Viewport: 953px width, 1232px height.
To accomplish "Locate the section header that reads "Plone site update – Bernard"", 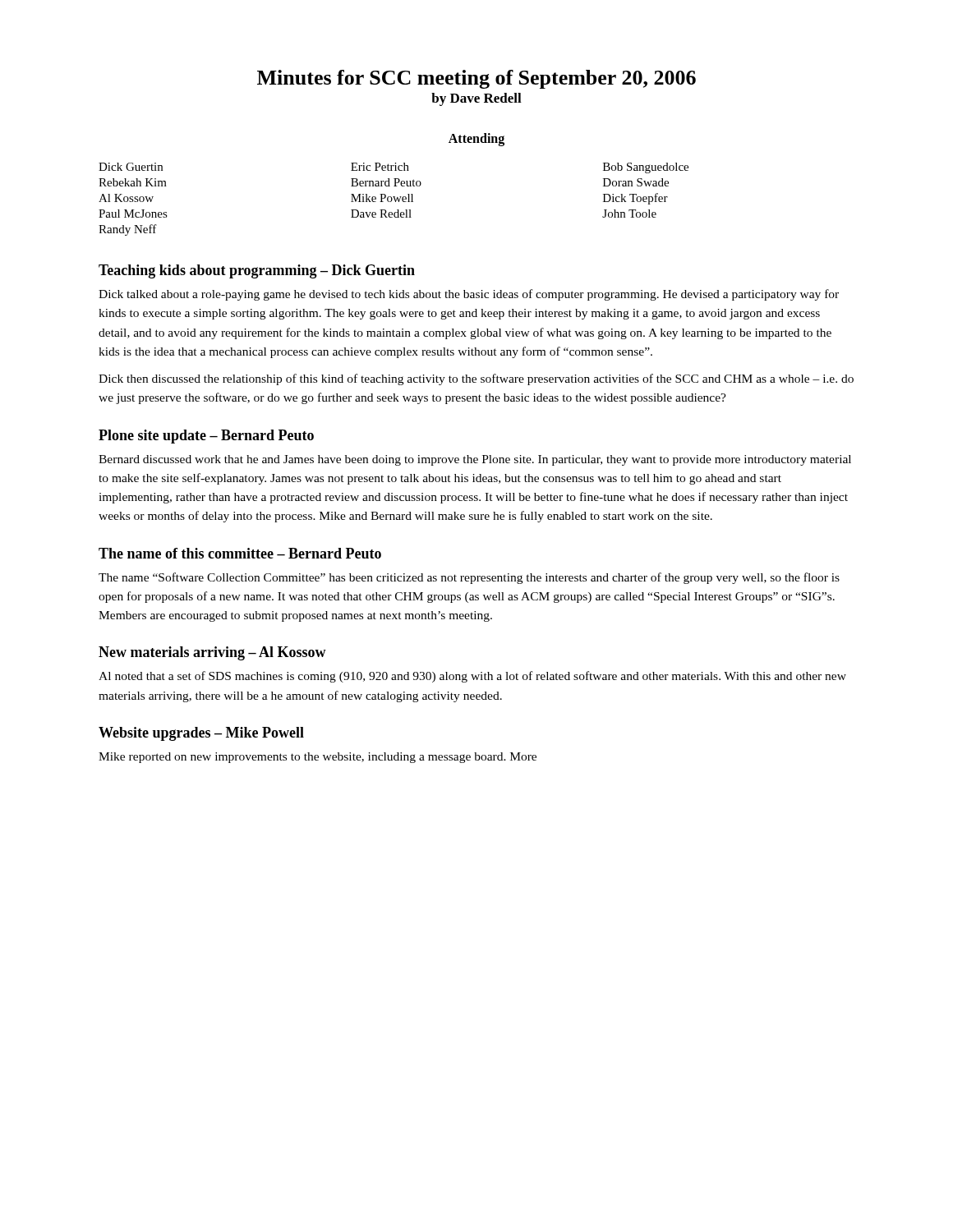I will click(x=206, y=435).
